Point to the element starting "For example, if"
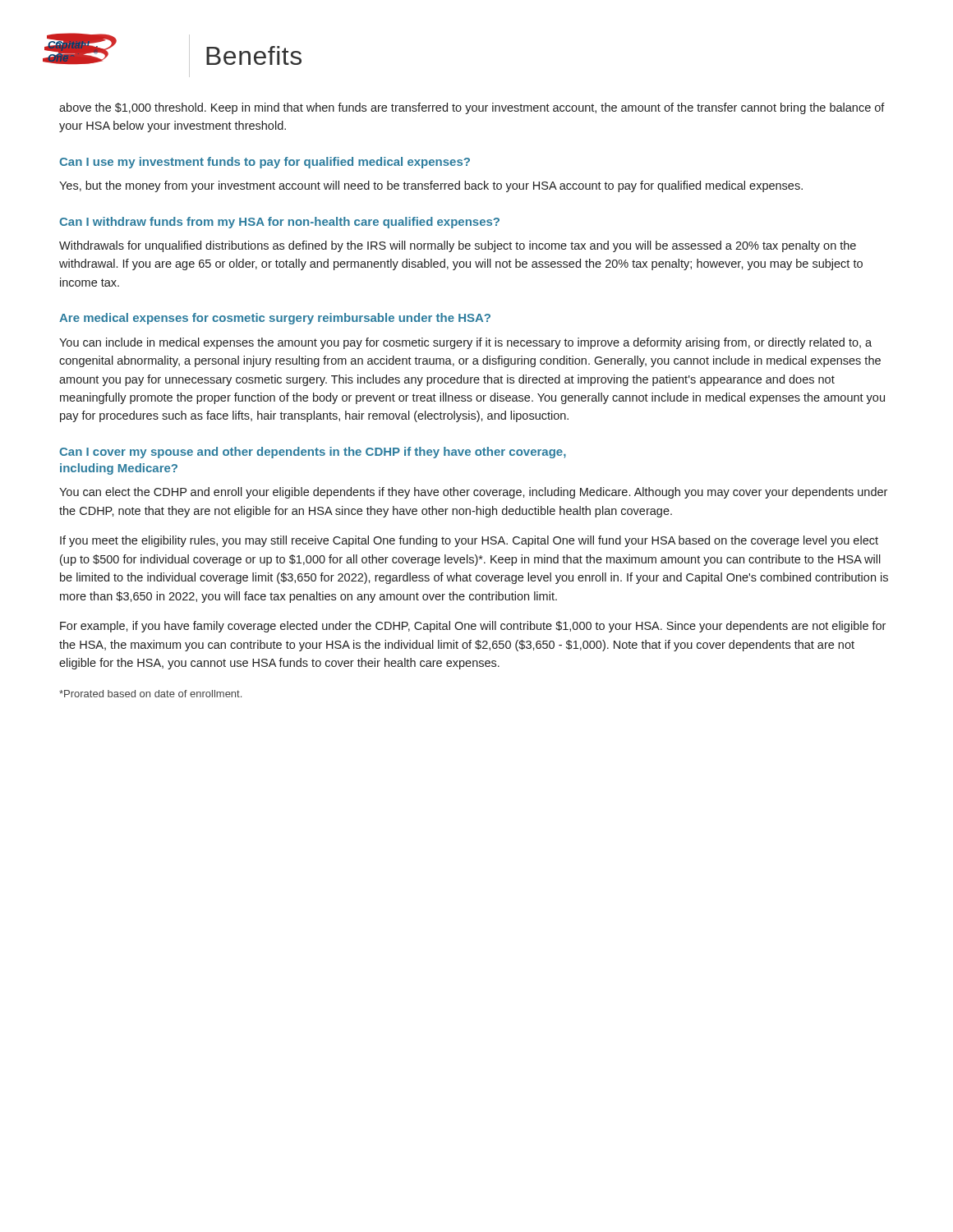953x1232 pixels. 473,644
